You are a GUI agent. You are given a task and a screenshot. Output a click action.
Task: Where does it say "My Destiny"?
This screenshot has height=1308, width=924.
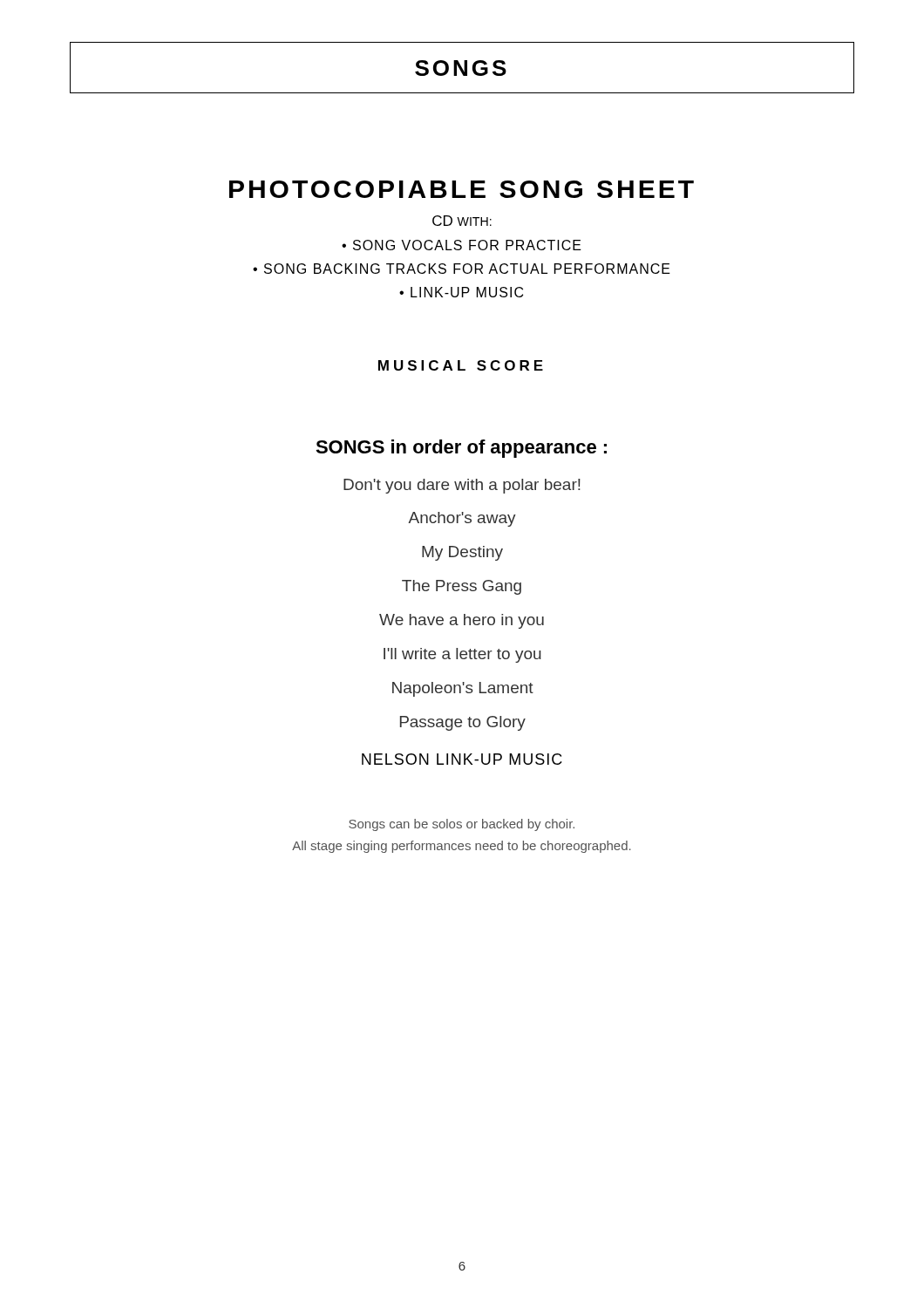[462, 552]
